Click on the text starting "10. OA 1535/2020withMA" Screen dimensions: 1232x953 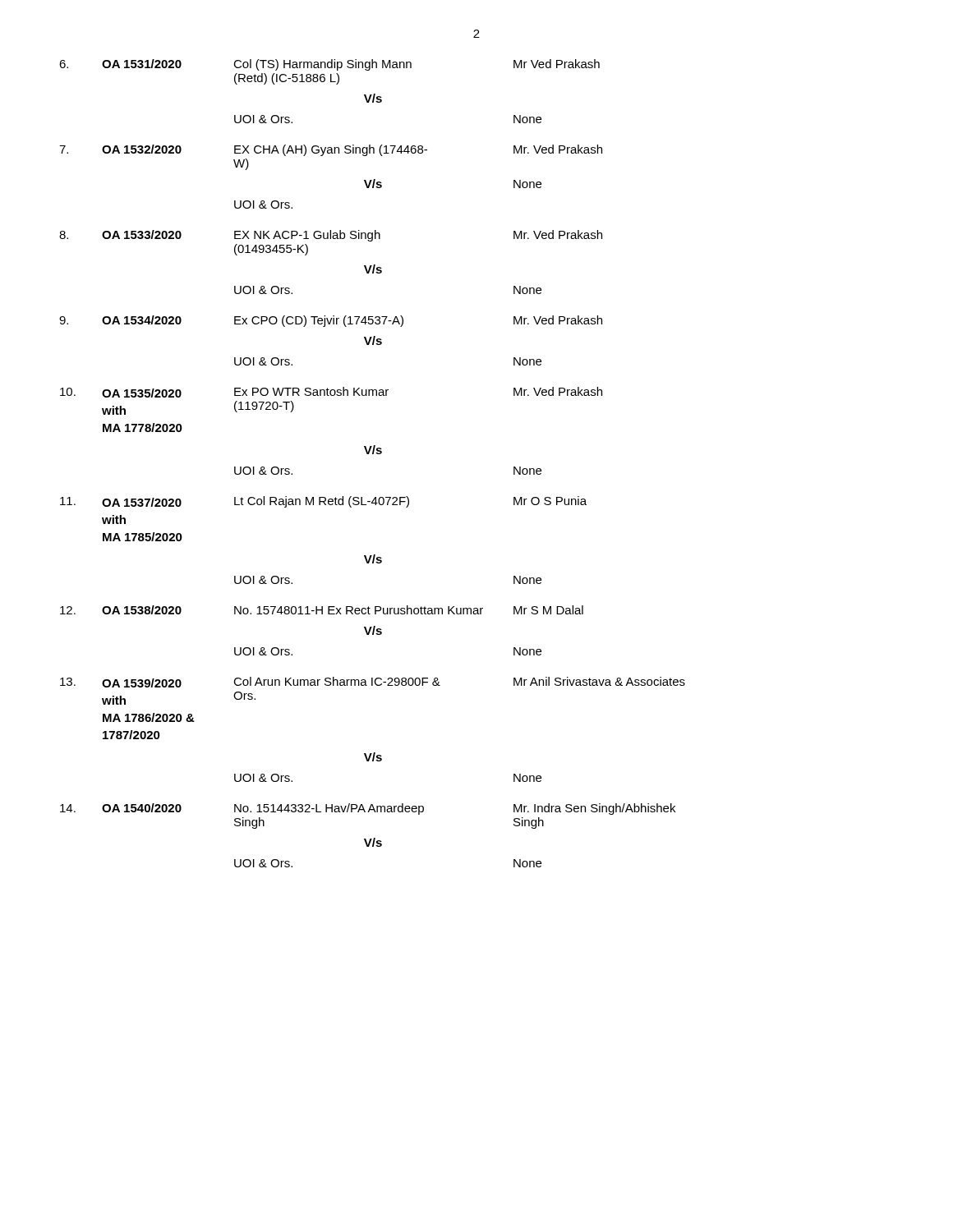[x=331, y=392]
